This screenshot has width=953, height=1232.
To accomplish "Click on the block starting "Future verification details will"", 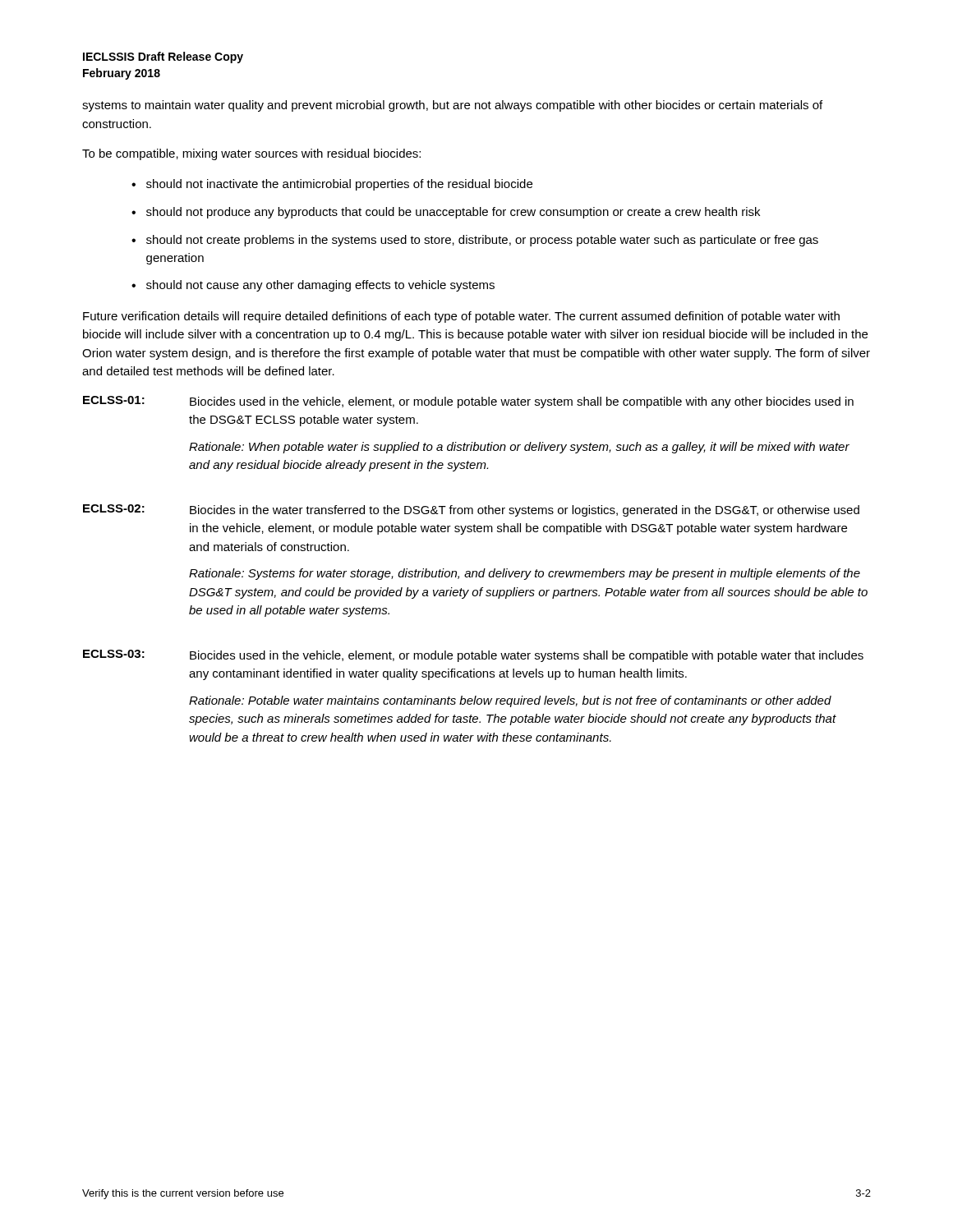I will tap(476, 343).
